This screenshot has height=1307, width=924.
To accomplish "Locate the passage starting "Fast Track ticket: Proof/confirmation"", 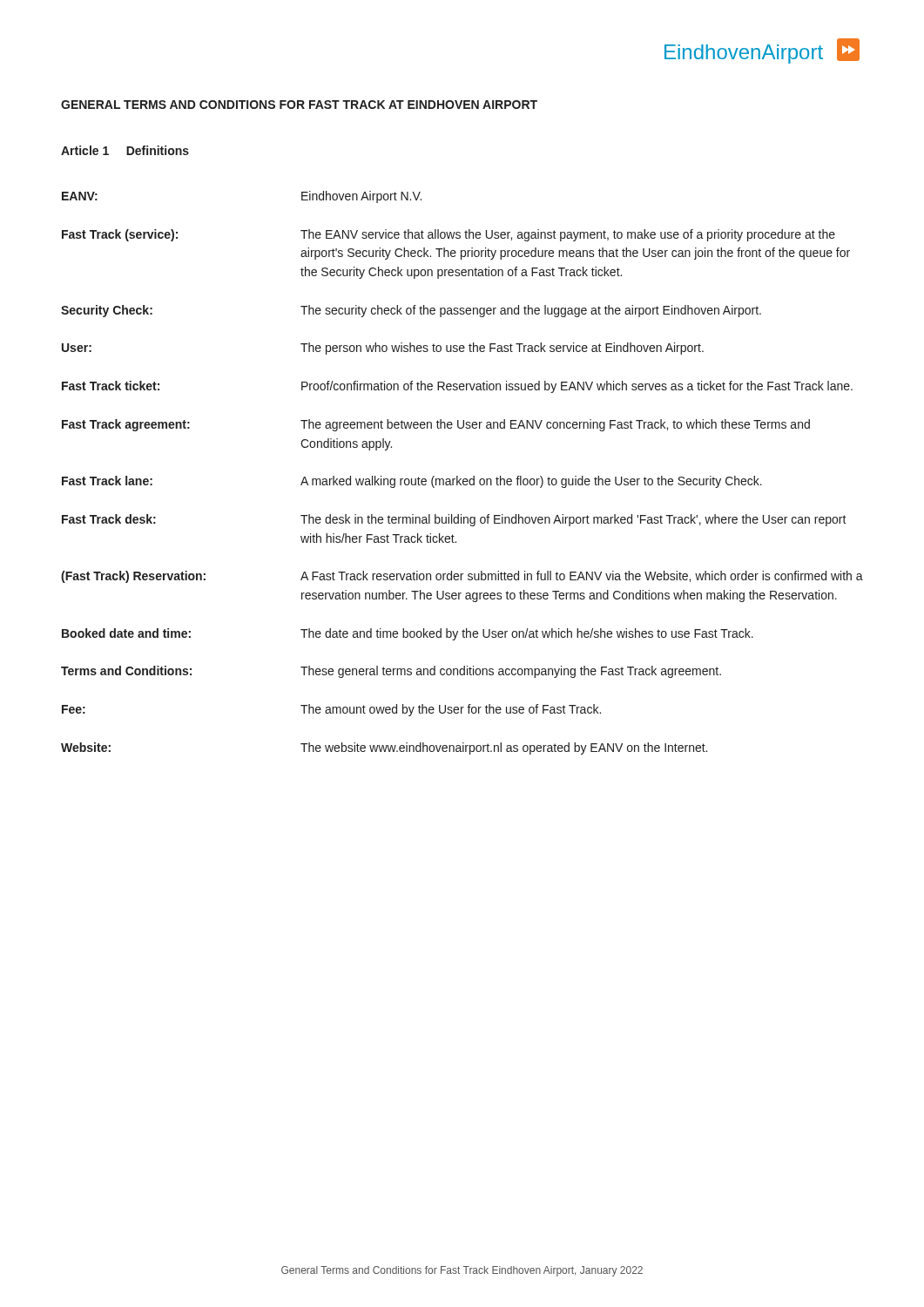I will pyautogui.click(x=462, y=387).
